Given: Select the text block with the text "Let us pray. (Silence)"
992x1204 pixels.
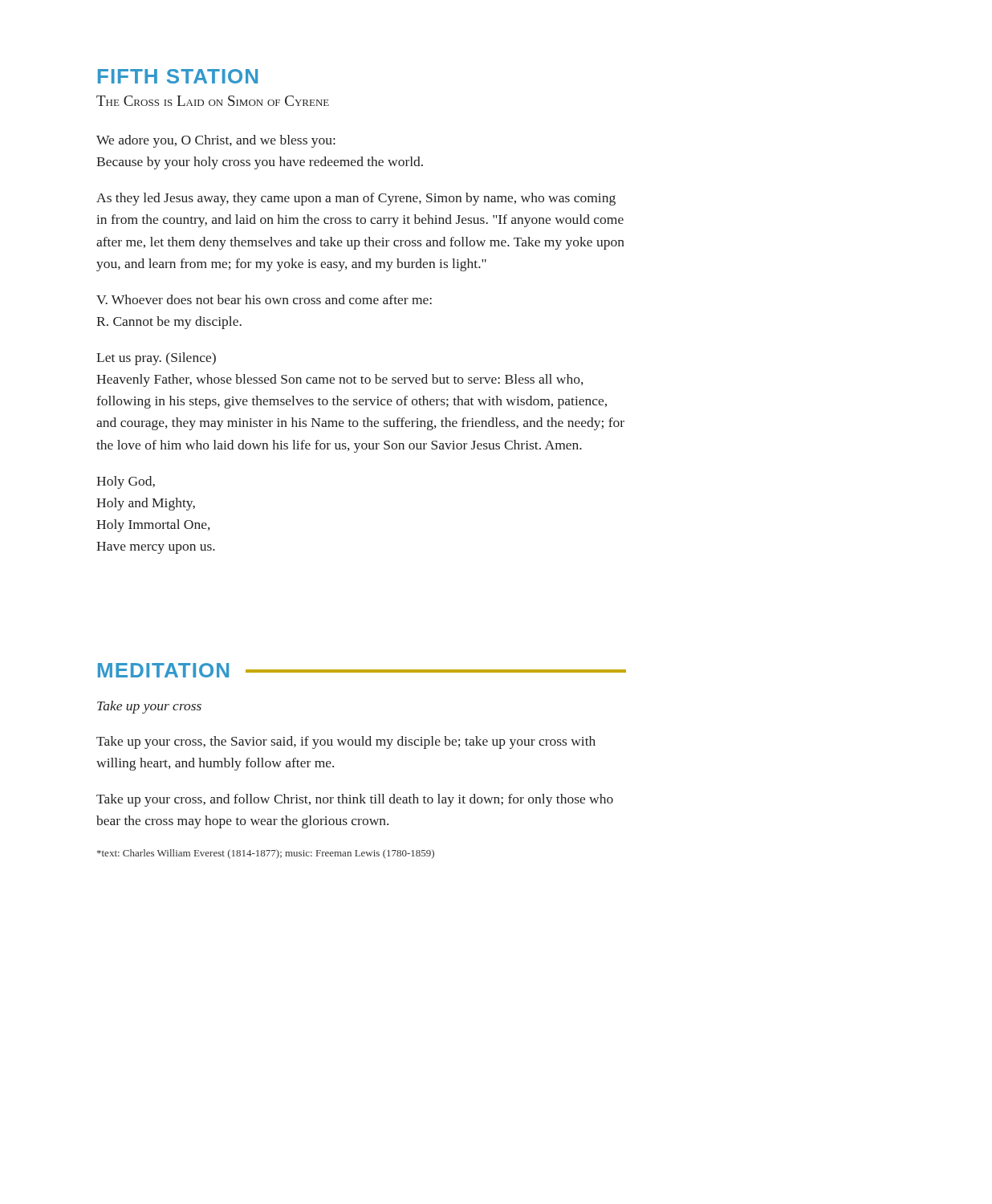Looking at the screenshot, I should click(x=360, y=401).
